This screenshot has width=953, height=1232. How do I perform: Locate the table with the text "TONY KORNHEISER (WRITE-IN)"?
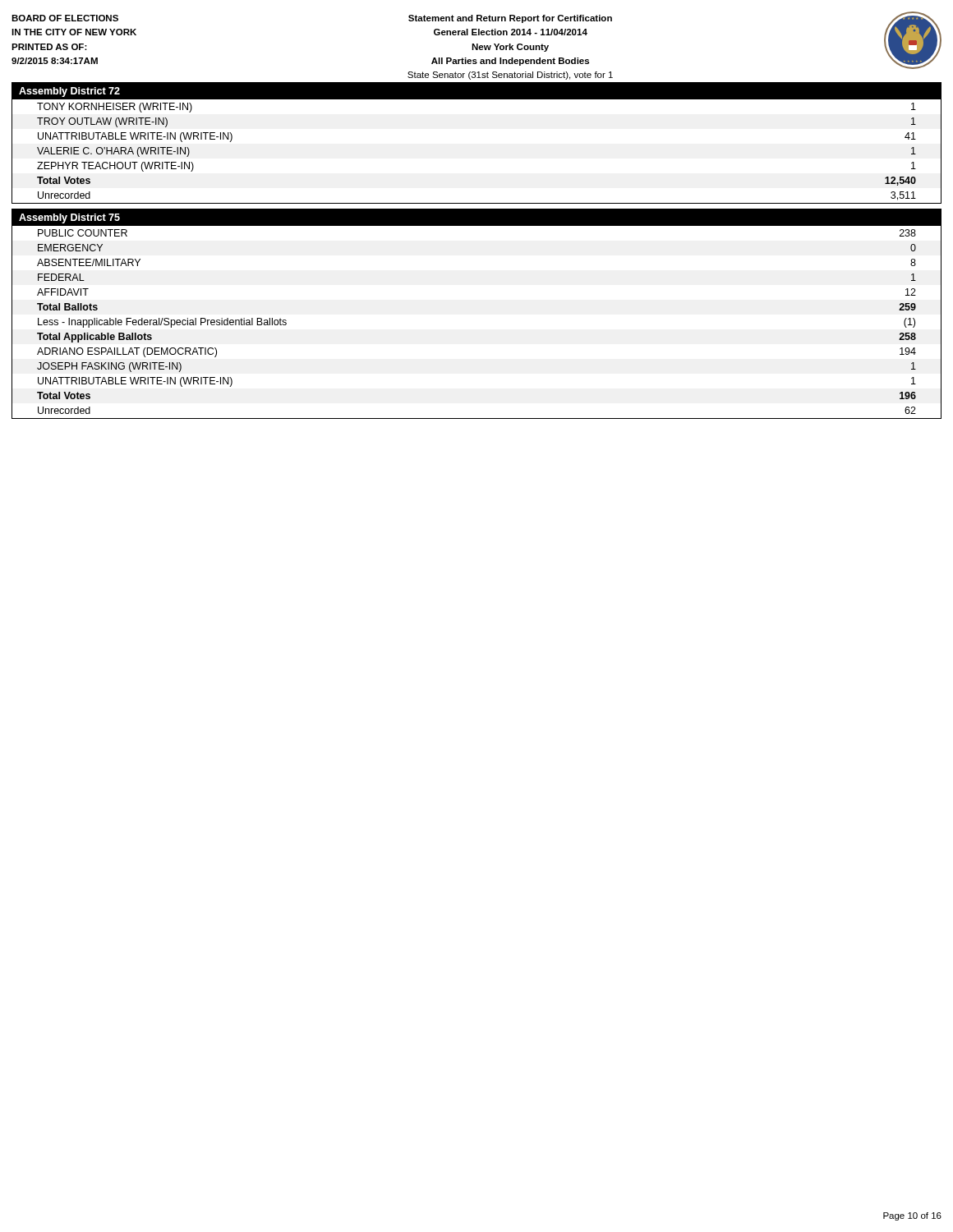click(476, 143)
